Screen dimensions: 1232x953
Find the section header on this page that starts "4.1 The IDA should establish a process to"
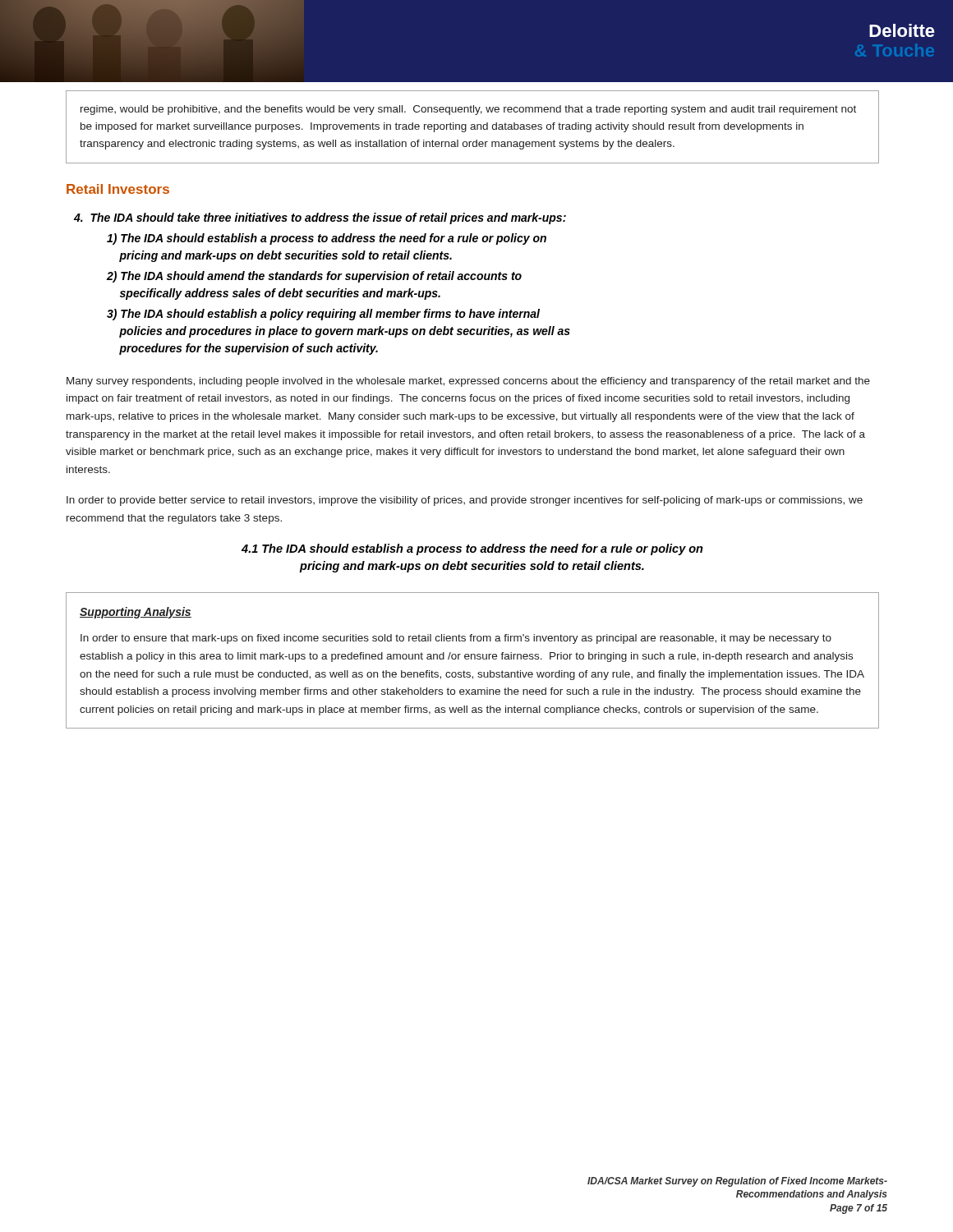coord(472,557)
